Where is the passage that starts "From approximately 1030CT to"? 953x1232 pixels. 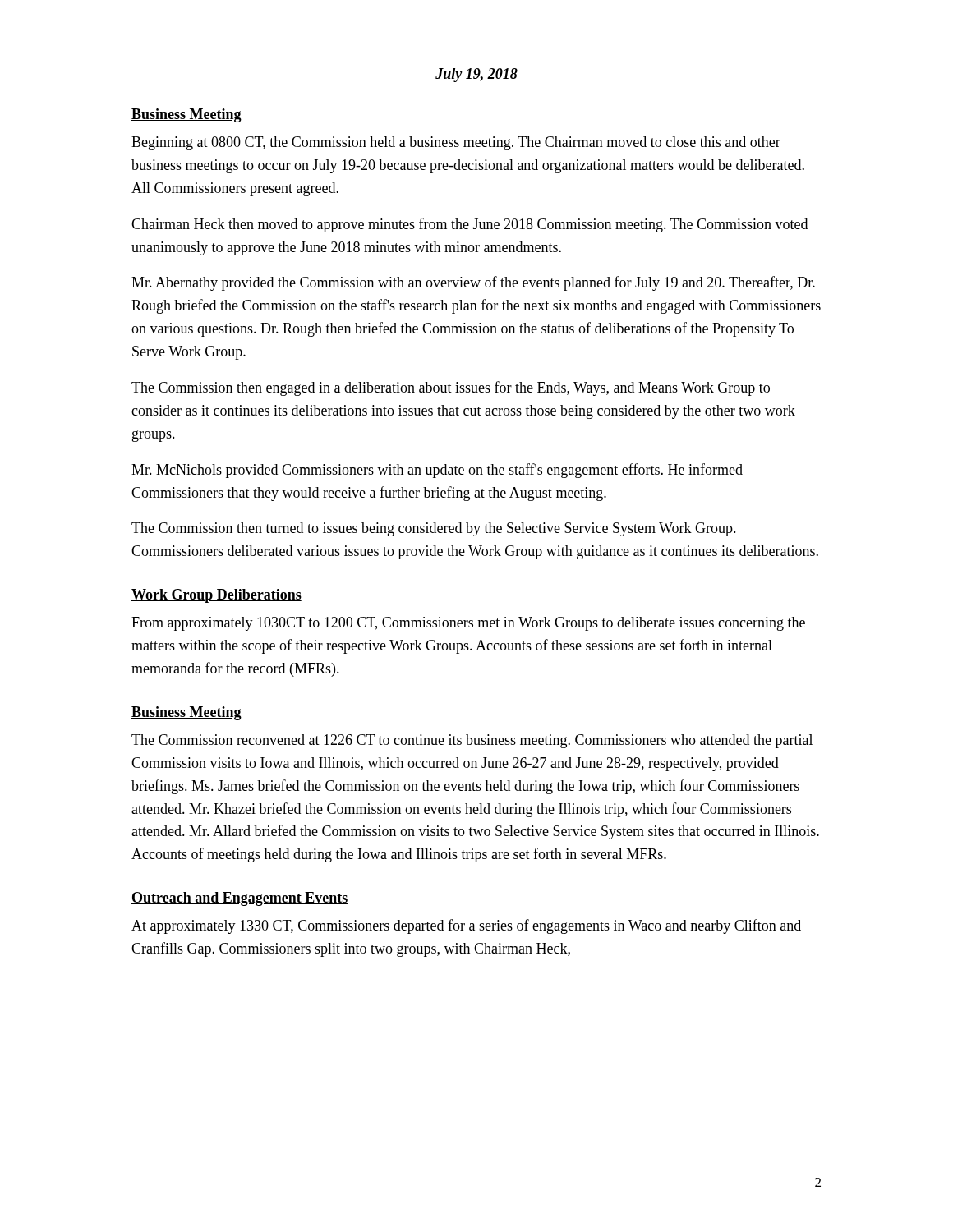pyautogui.click(x=468, y=646)
